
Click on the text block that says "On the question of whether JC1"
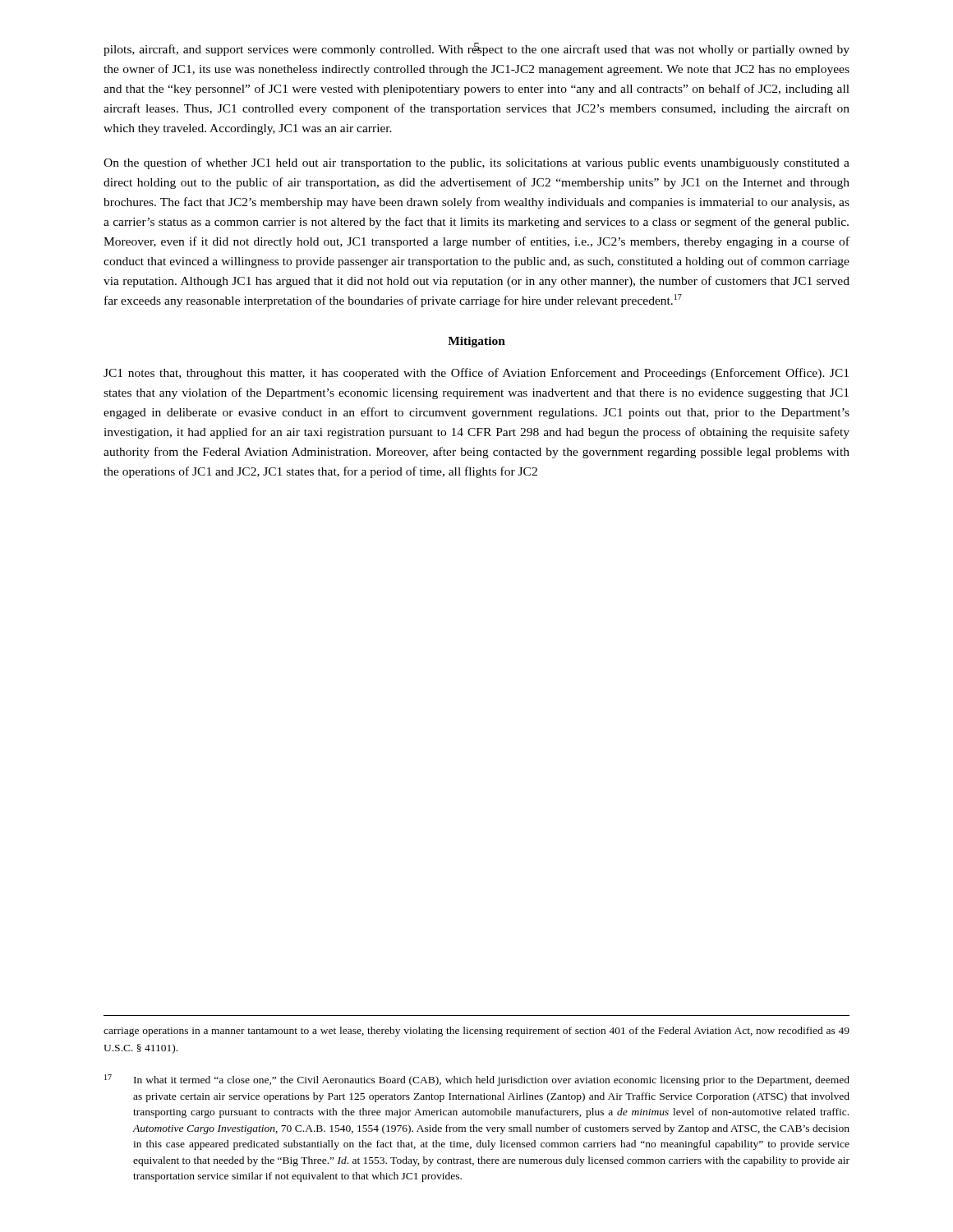476,232
